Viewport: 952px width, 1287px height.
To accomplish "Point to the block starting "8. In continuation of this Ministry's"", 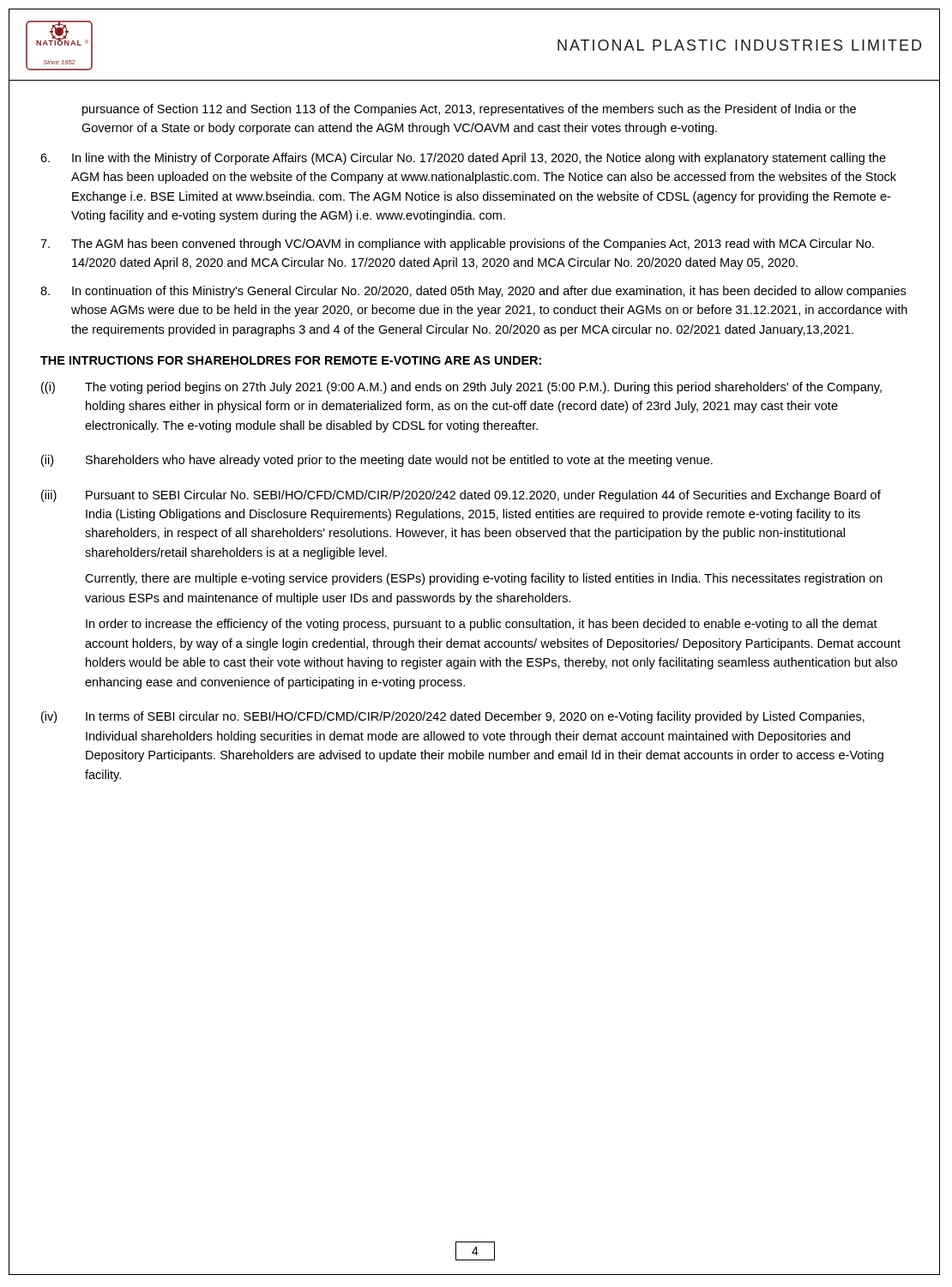I will 474,310.
